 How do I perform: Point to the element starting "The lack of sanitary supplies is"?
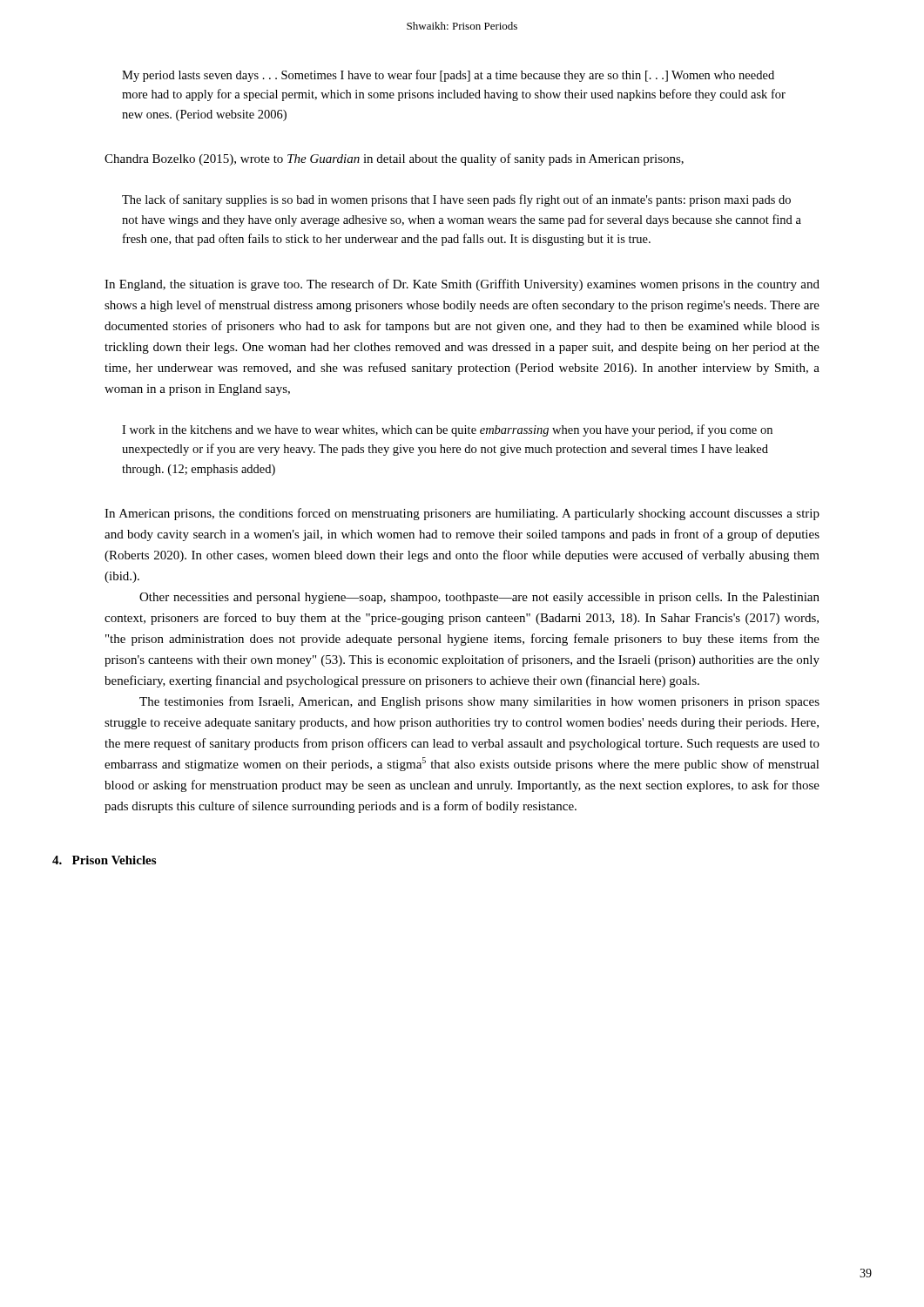(462, 219)
